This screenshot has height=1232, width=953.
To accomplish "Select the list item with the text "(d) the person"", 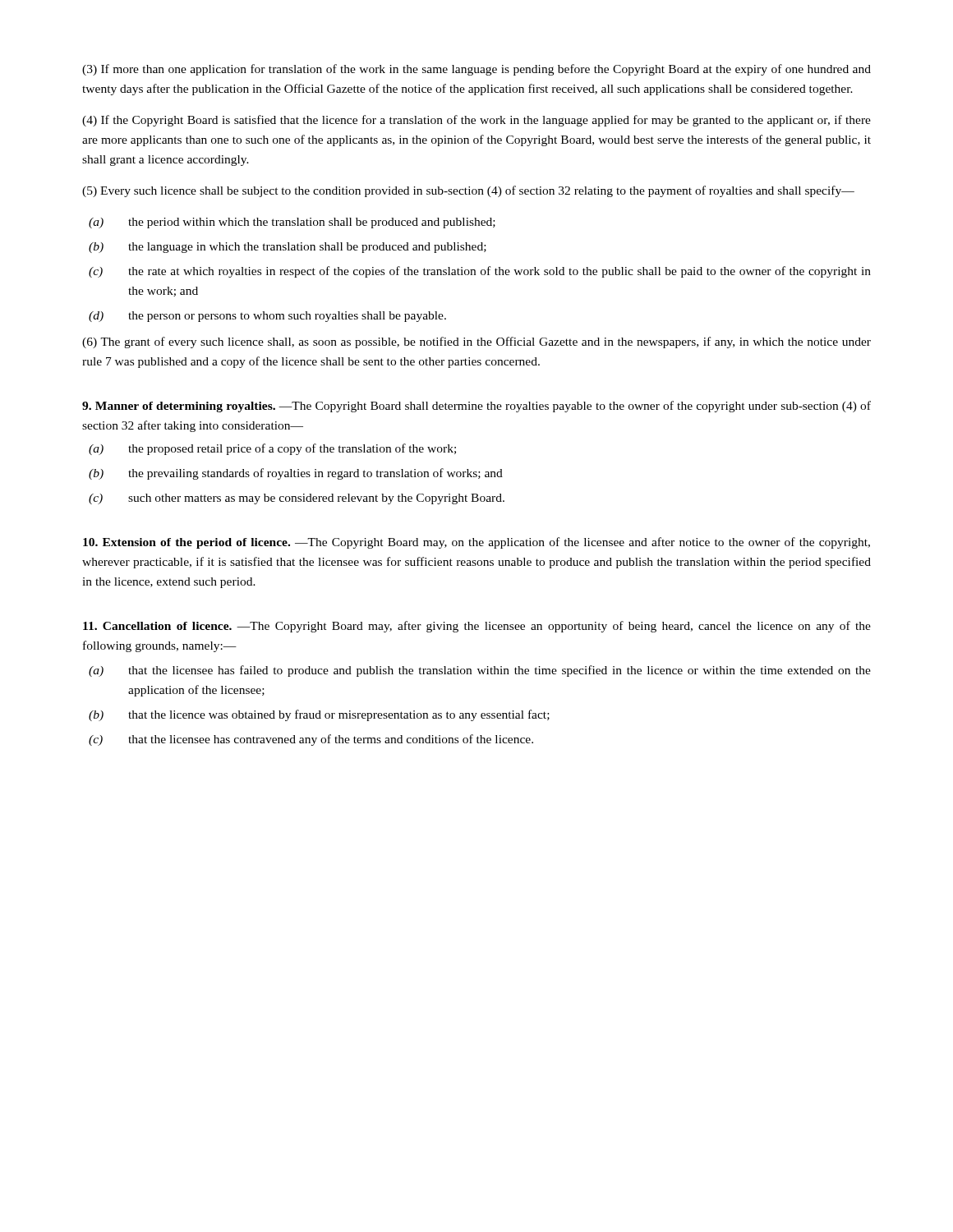I will pos(267,317).
